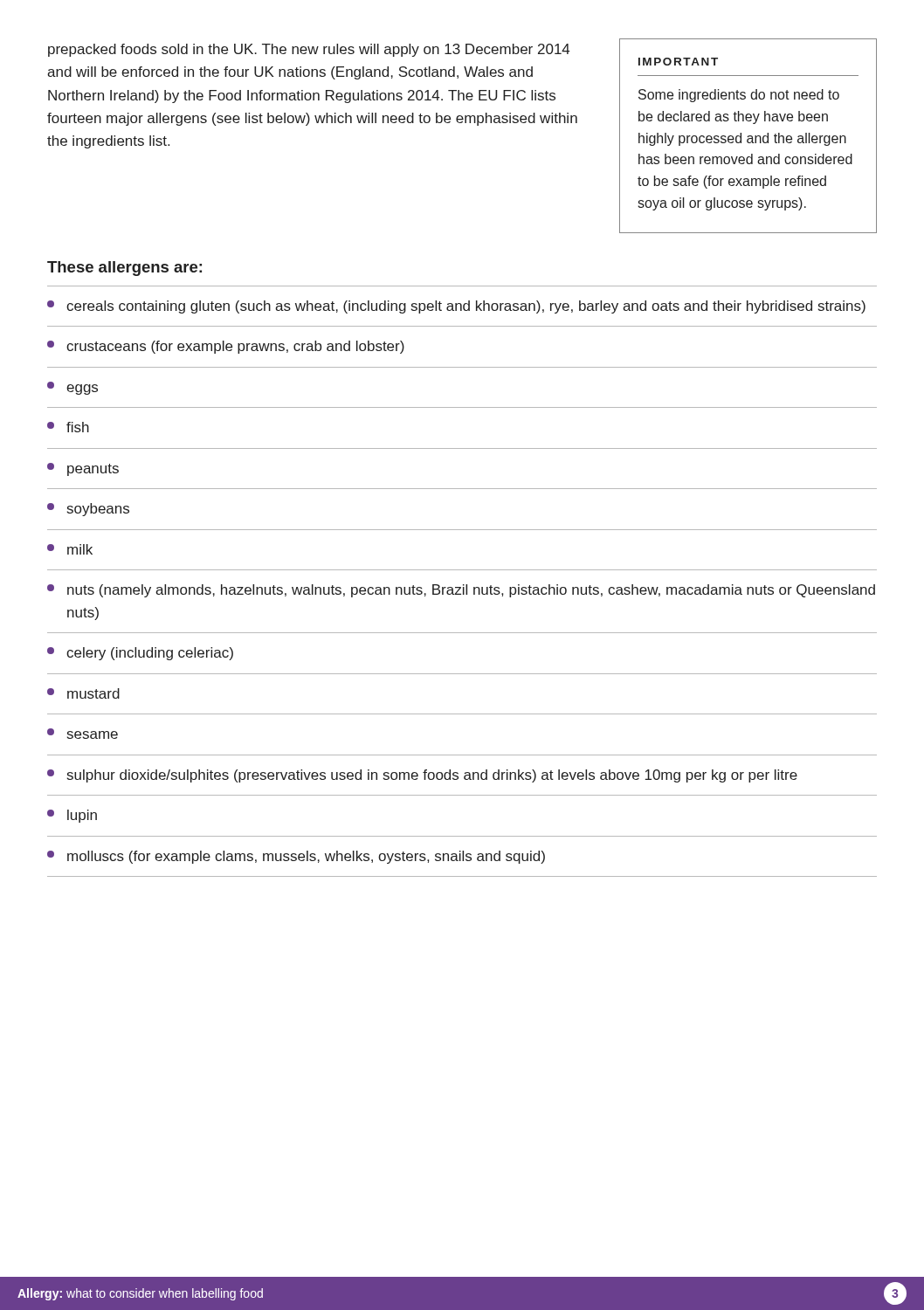Click where it says "crustaceans (for example prawns, crab and lobster)"
Screen dimensions: 1310x924
(x=226, y=347)
